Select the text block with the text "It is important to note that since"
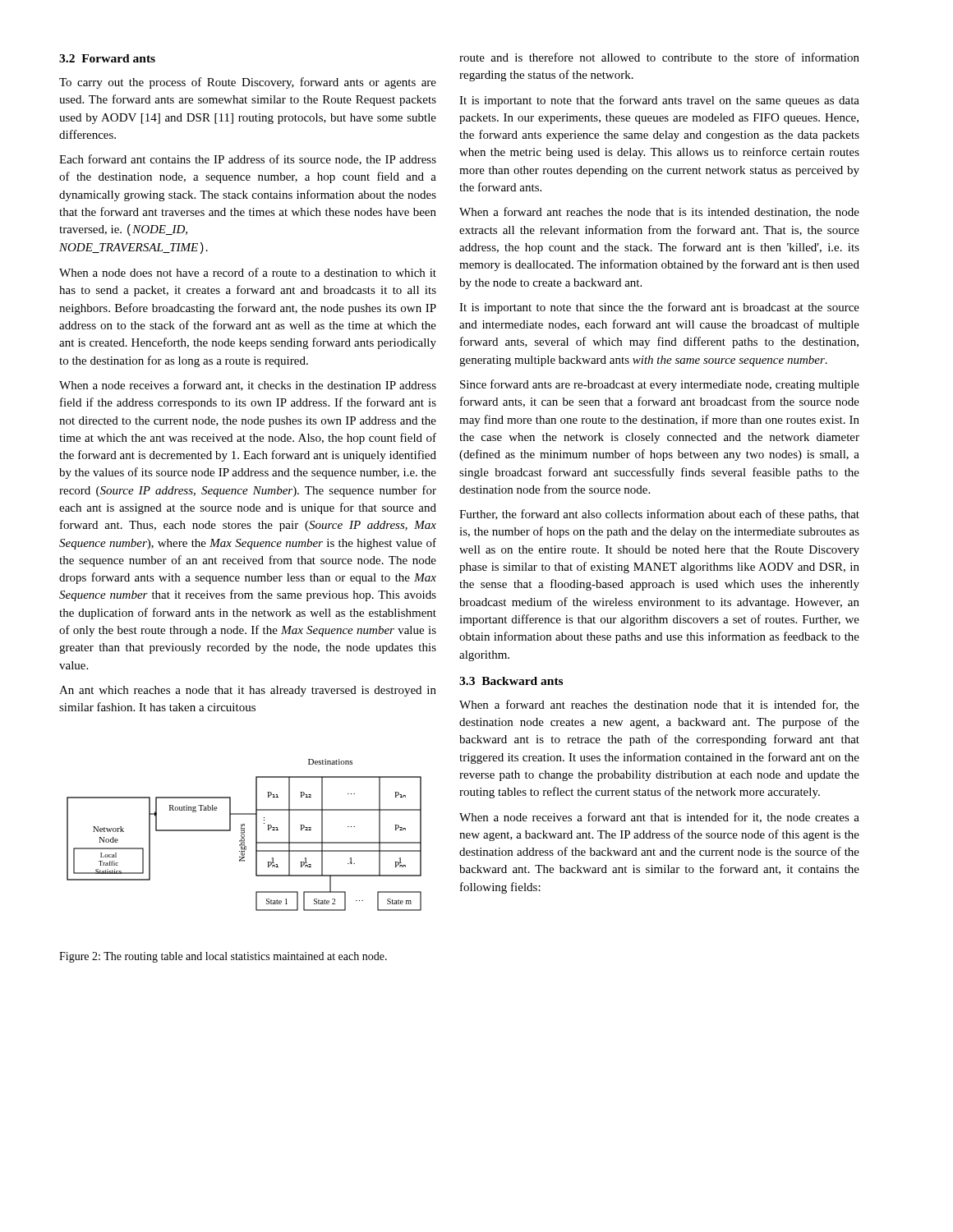Screen dimensions: 1232x953 coord(659,334)
